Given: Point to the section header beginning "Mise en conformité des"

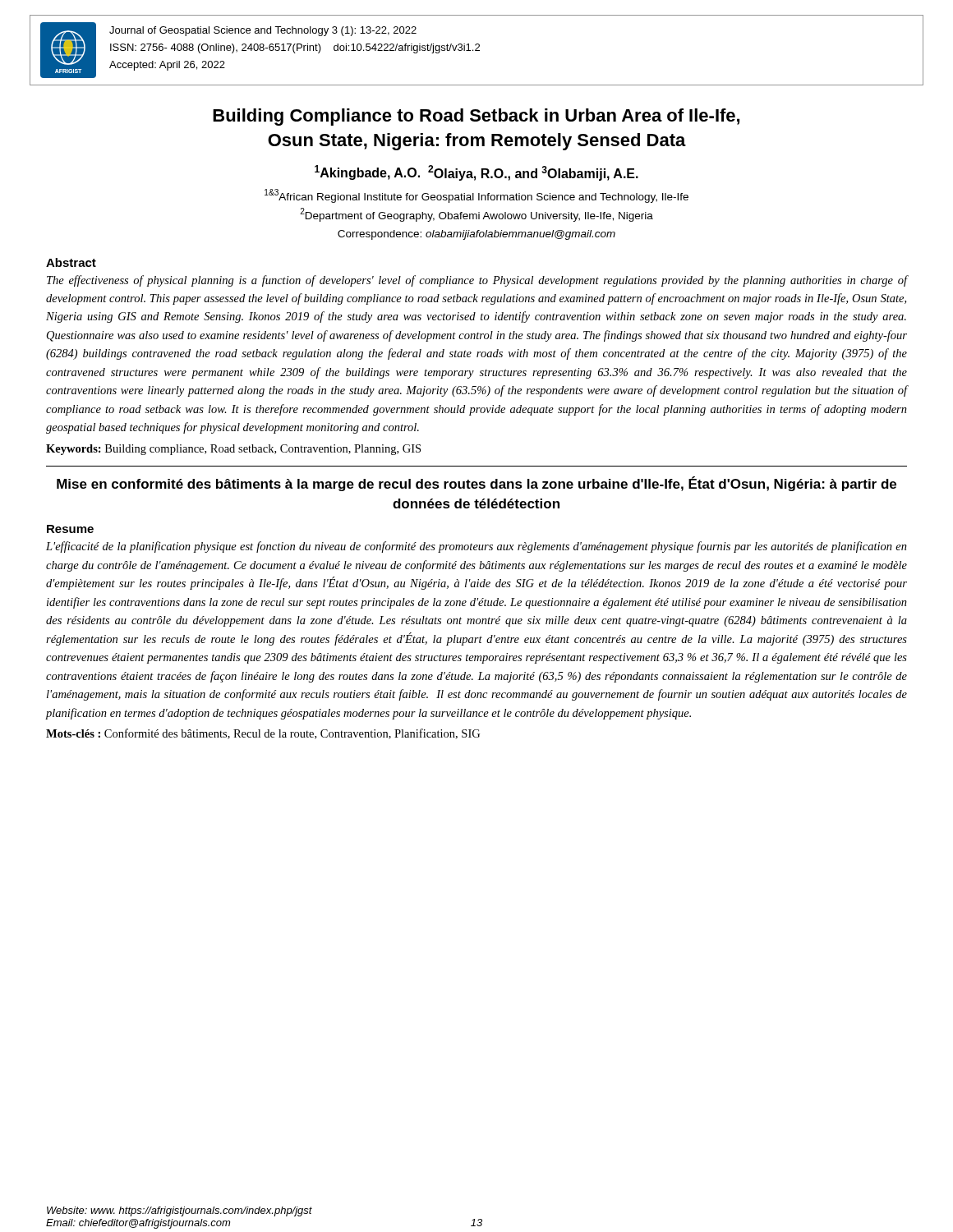Looking at the screenshot, I should click(x=476, y=494).
